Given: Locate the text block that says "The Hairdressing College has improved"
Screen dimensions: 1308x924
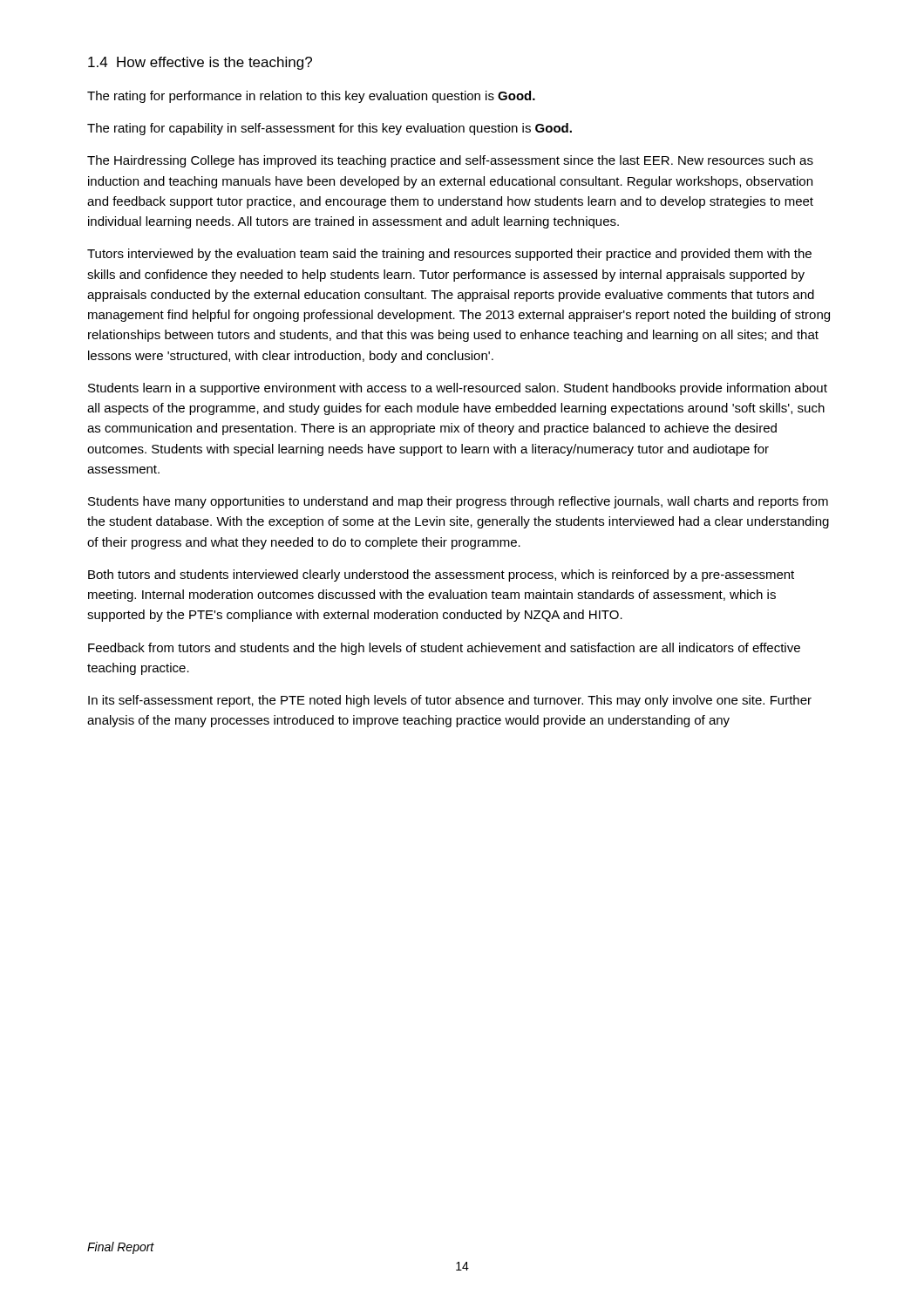Looking at the screenshot, I should pyautogui.click(x=450, y=191).
